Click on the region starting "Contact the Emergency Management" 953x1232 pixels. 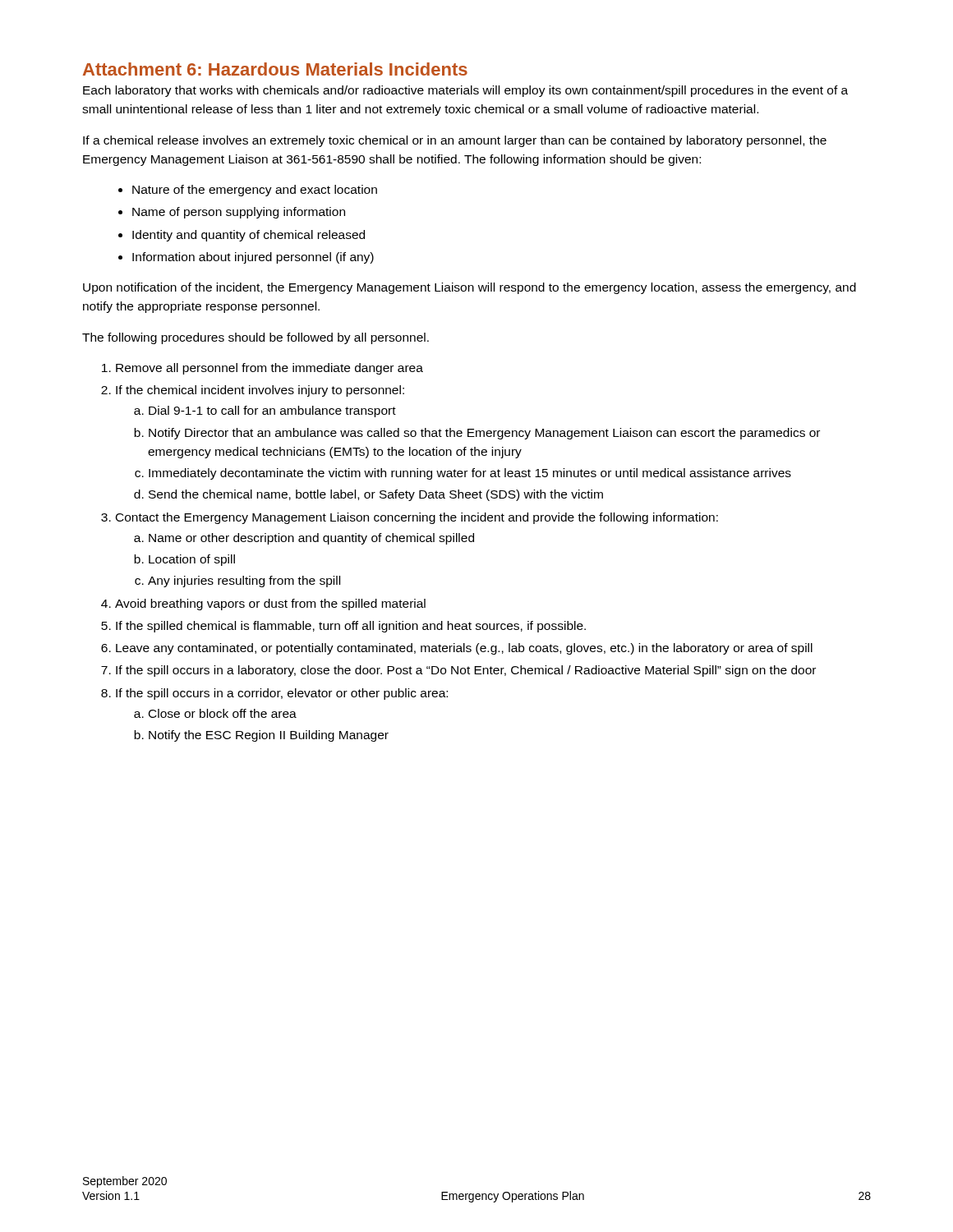pos(417,518)
